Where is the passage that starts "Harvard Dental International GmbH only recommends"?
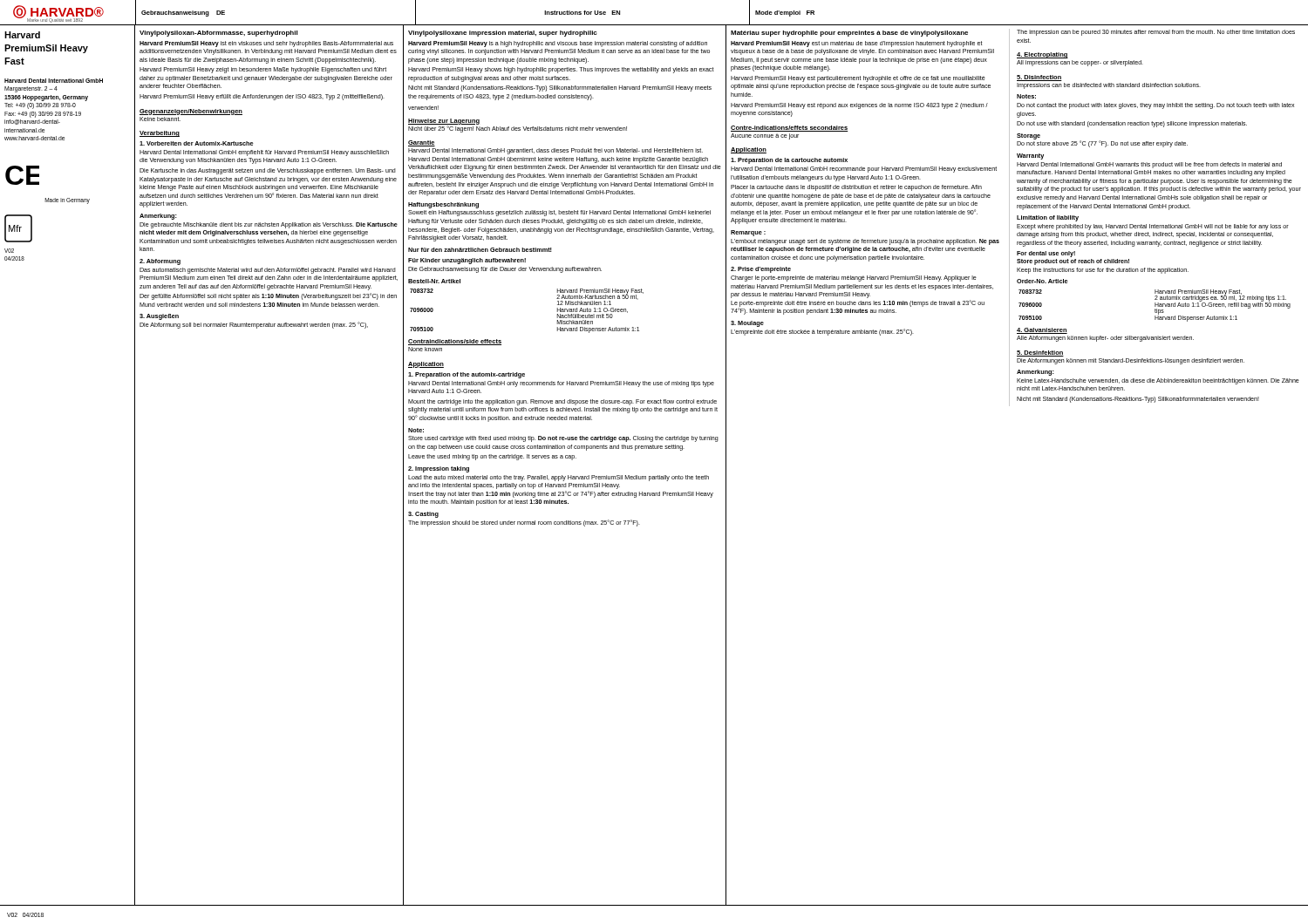The width and height of the screenshot is (1308, 924). click(565, 388)
